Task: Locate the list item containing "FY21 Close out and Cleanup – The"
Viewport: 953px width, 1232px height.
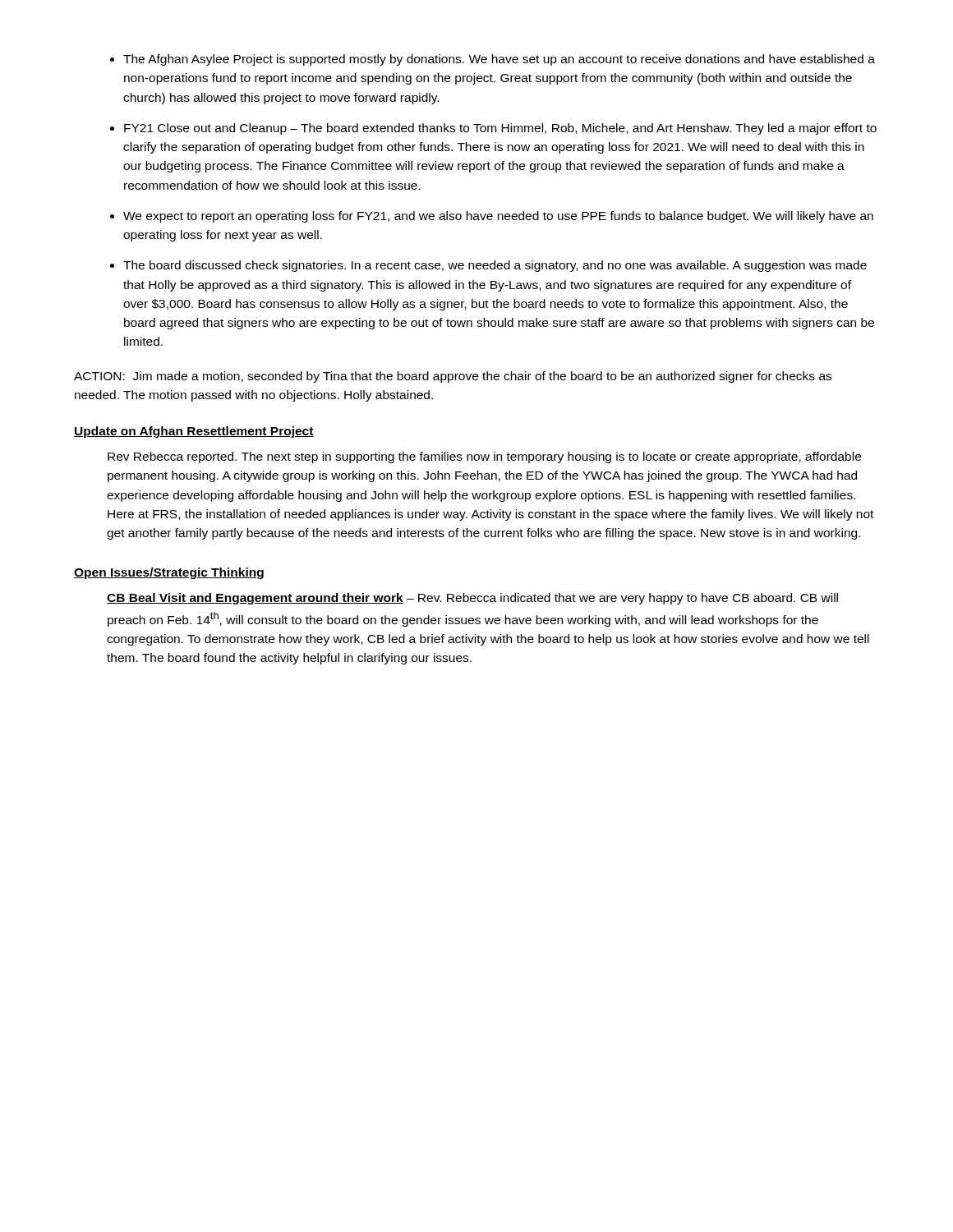Action: pos(500,156)
